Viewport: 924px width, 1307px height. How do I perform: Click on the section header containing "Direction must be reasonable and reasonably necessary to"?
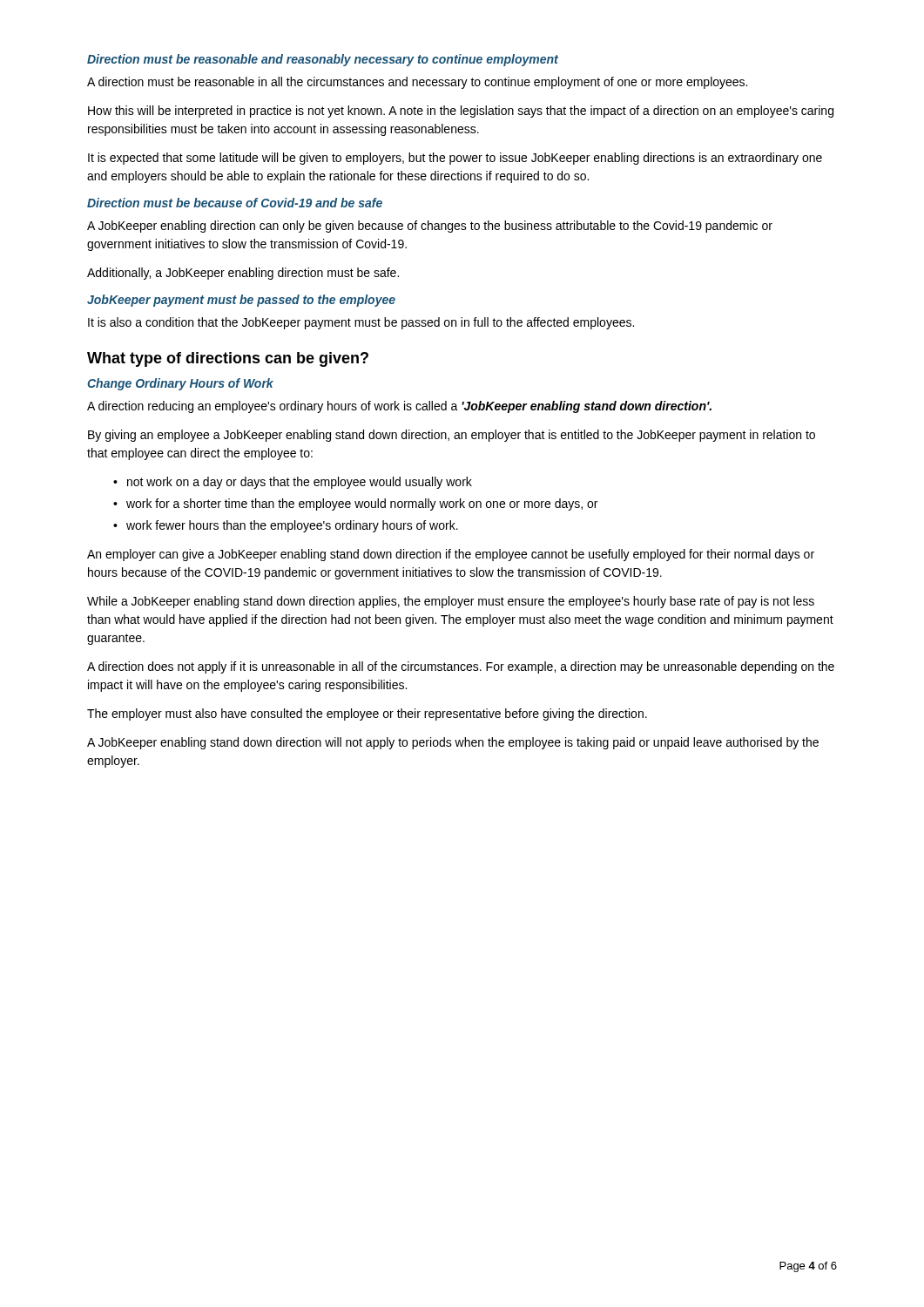click(x=462, y=59)
